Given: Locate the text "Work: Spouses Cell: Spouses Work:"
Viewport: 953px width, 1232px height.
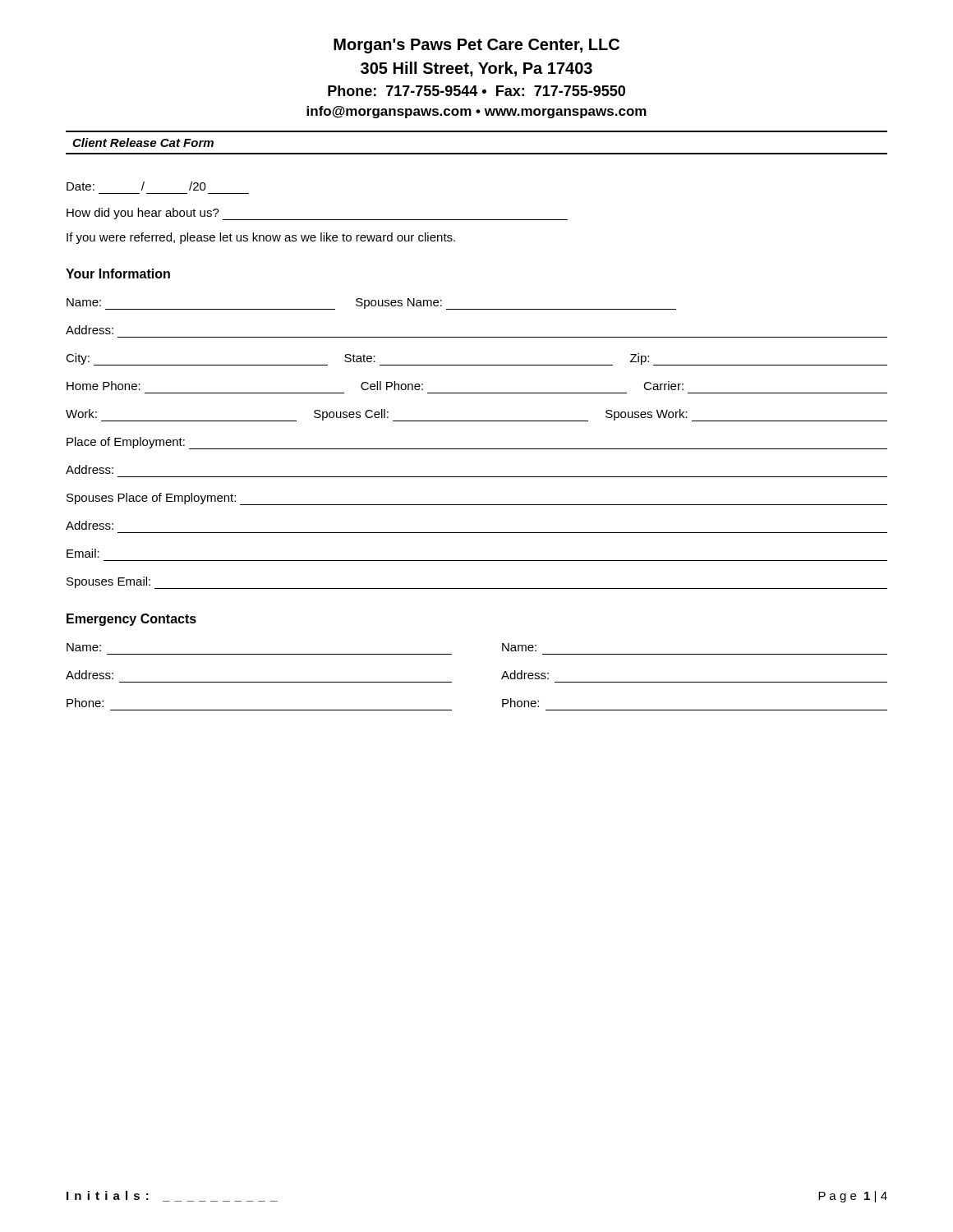Looking at the screenshot, I should point(476,414).
